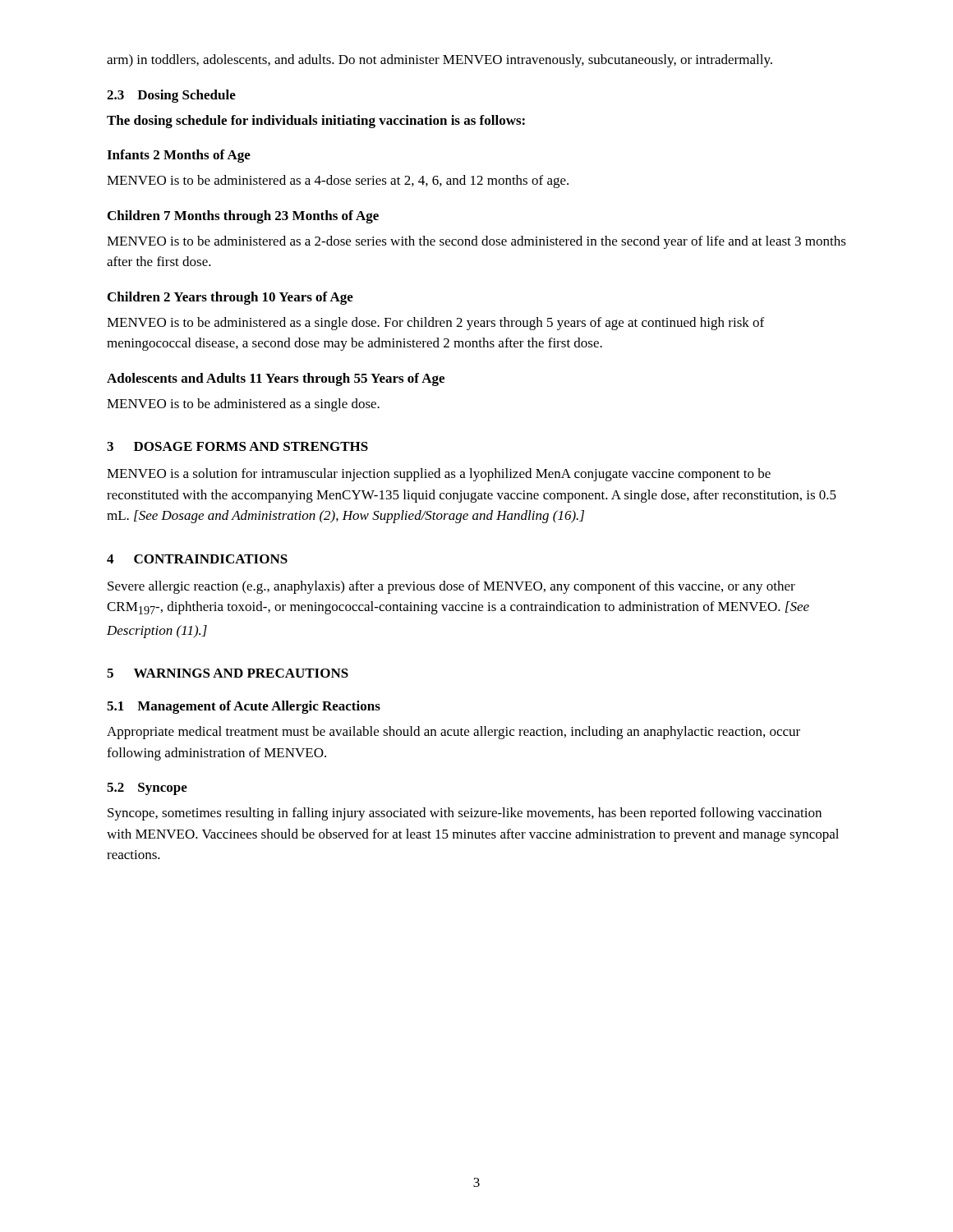Click where it says "Children 2 Years through 10 Years of Age"
This screenshot has width=953, height=1232.
click(x=230, y=296)
